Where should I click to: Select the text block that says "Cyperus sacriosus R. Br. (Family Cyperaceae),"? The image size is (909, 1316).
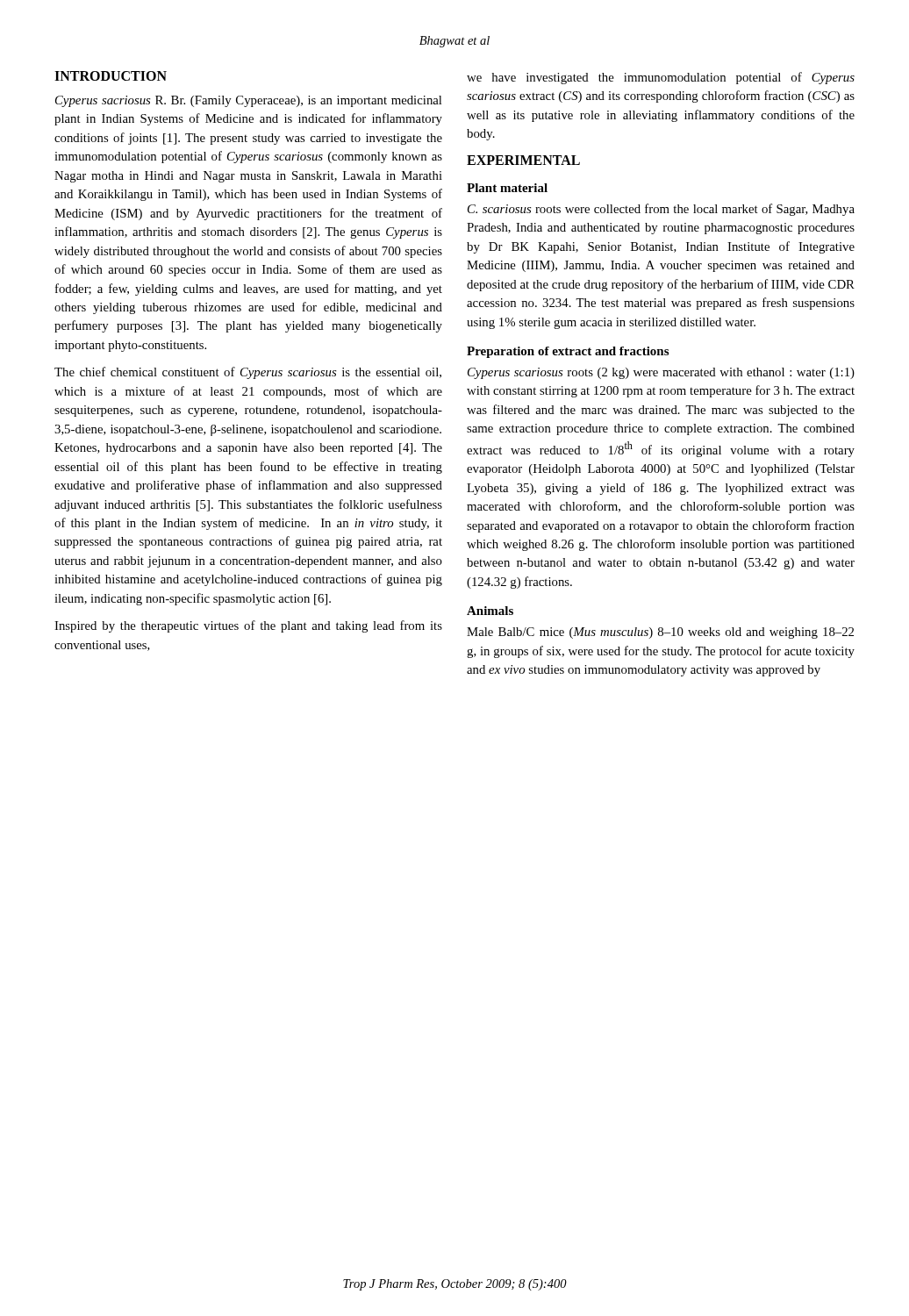[248, 222]
